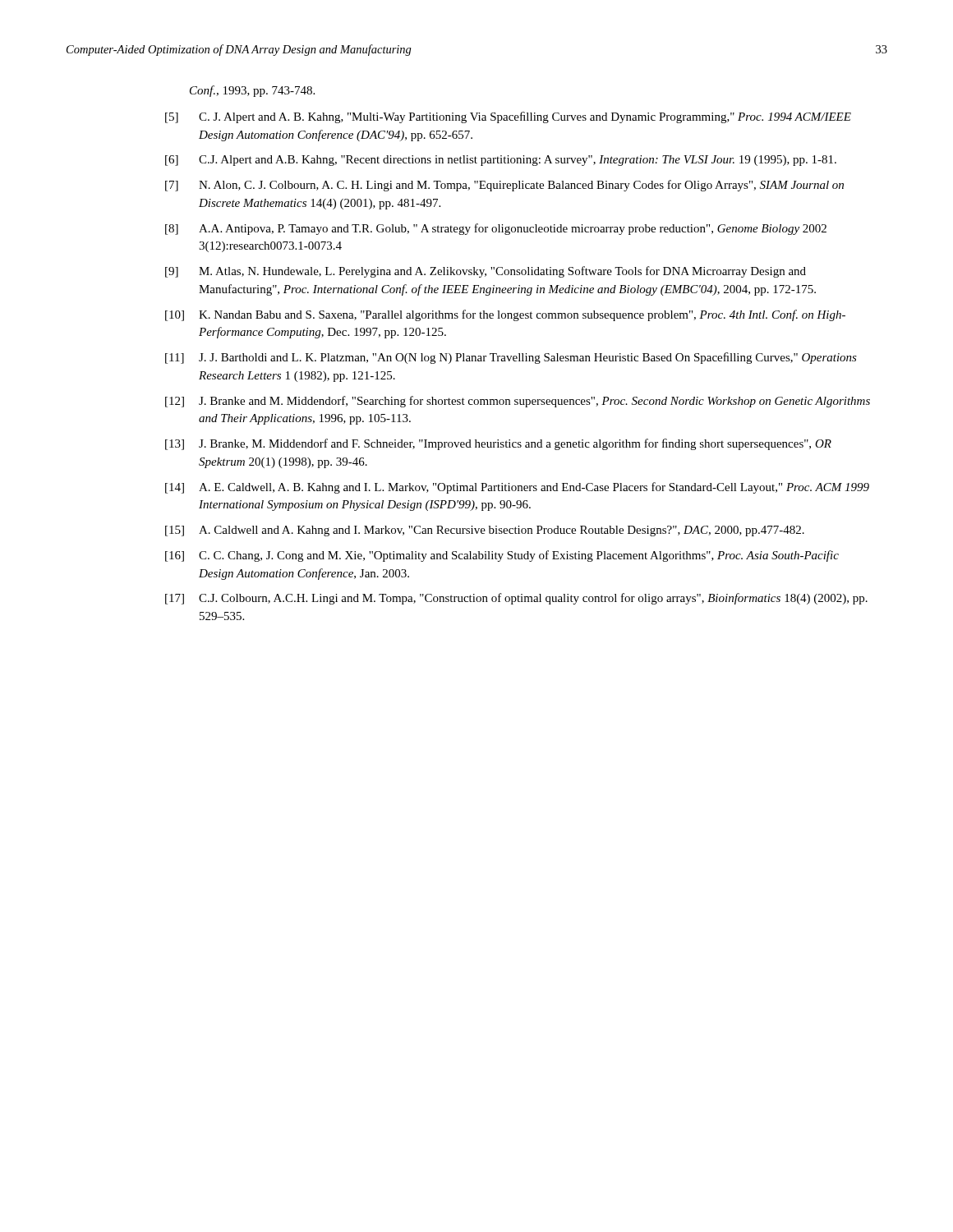Locate the text starting "Conf., 1993, pp. 743-748."

coord(252,90)
